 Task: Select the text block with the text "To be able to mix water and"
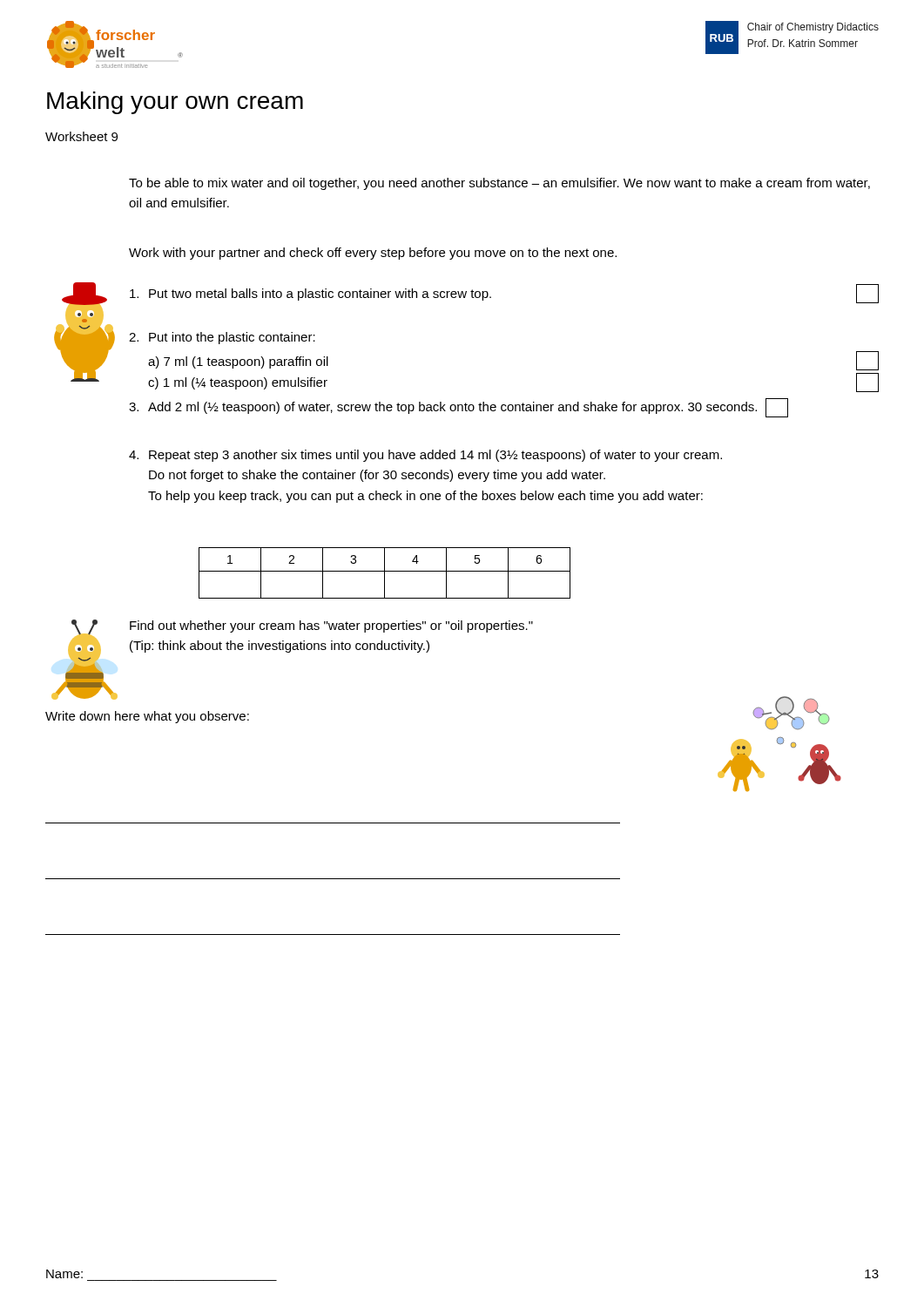pyautogui.click(x=500, y=193)
